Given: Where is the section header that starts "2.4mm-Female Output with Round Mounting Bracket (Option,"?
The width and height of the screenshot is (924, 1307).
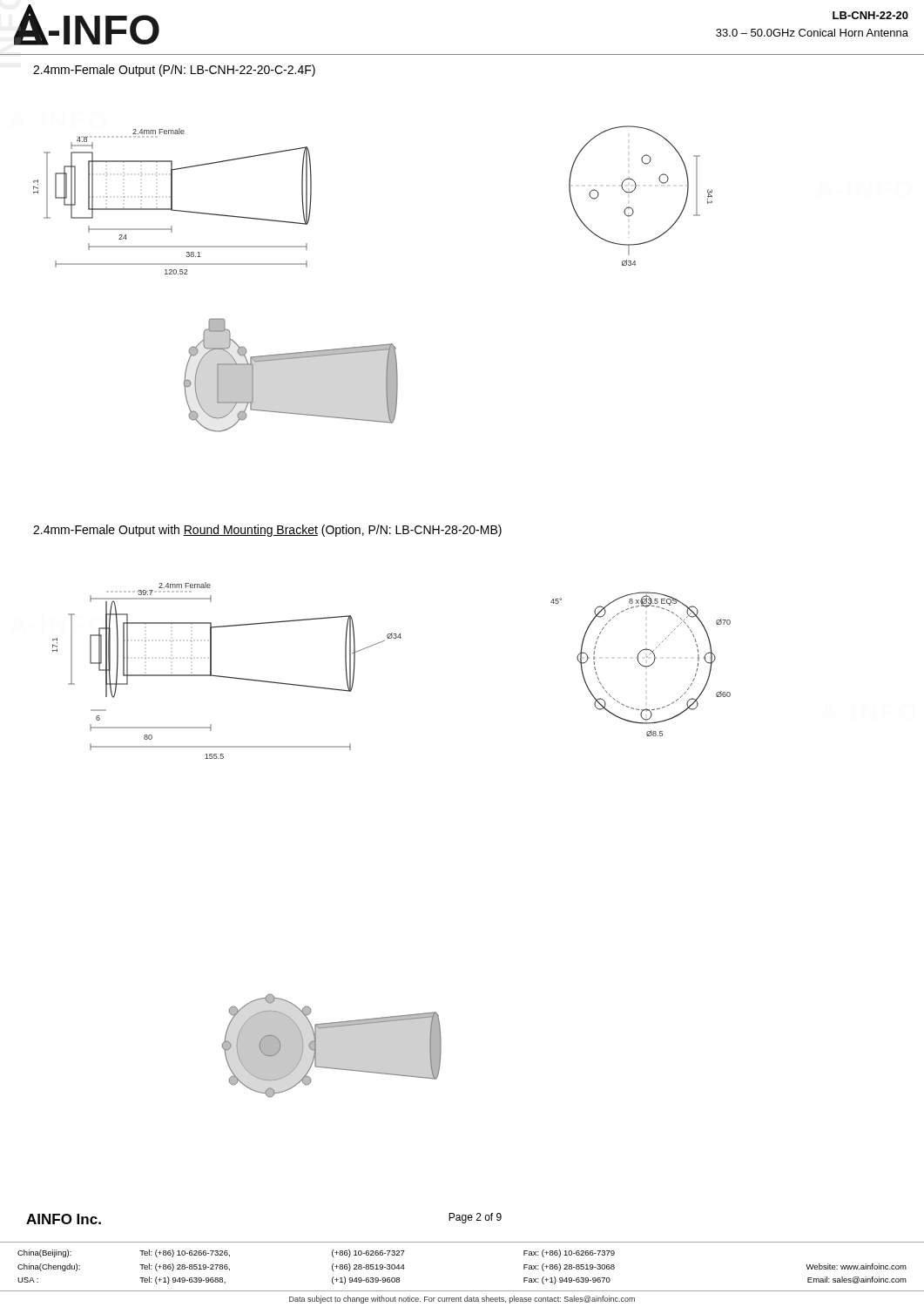Looking at the screenshot, I should pyautogui.click(x=268, y=530).
